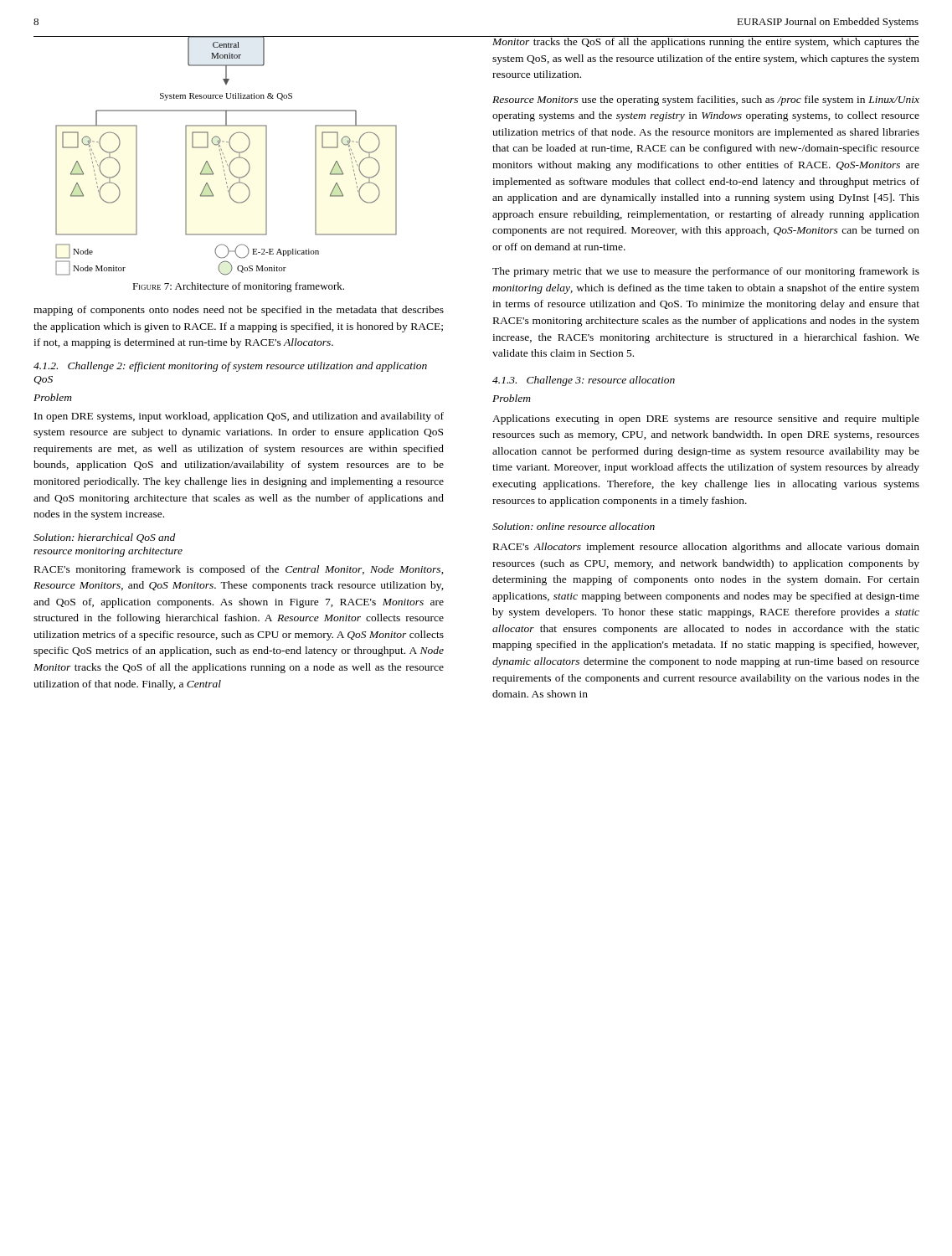Click the passage that begins "Applications executing in open DRE systems"

(706, 459)
